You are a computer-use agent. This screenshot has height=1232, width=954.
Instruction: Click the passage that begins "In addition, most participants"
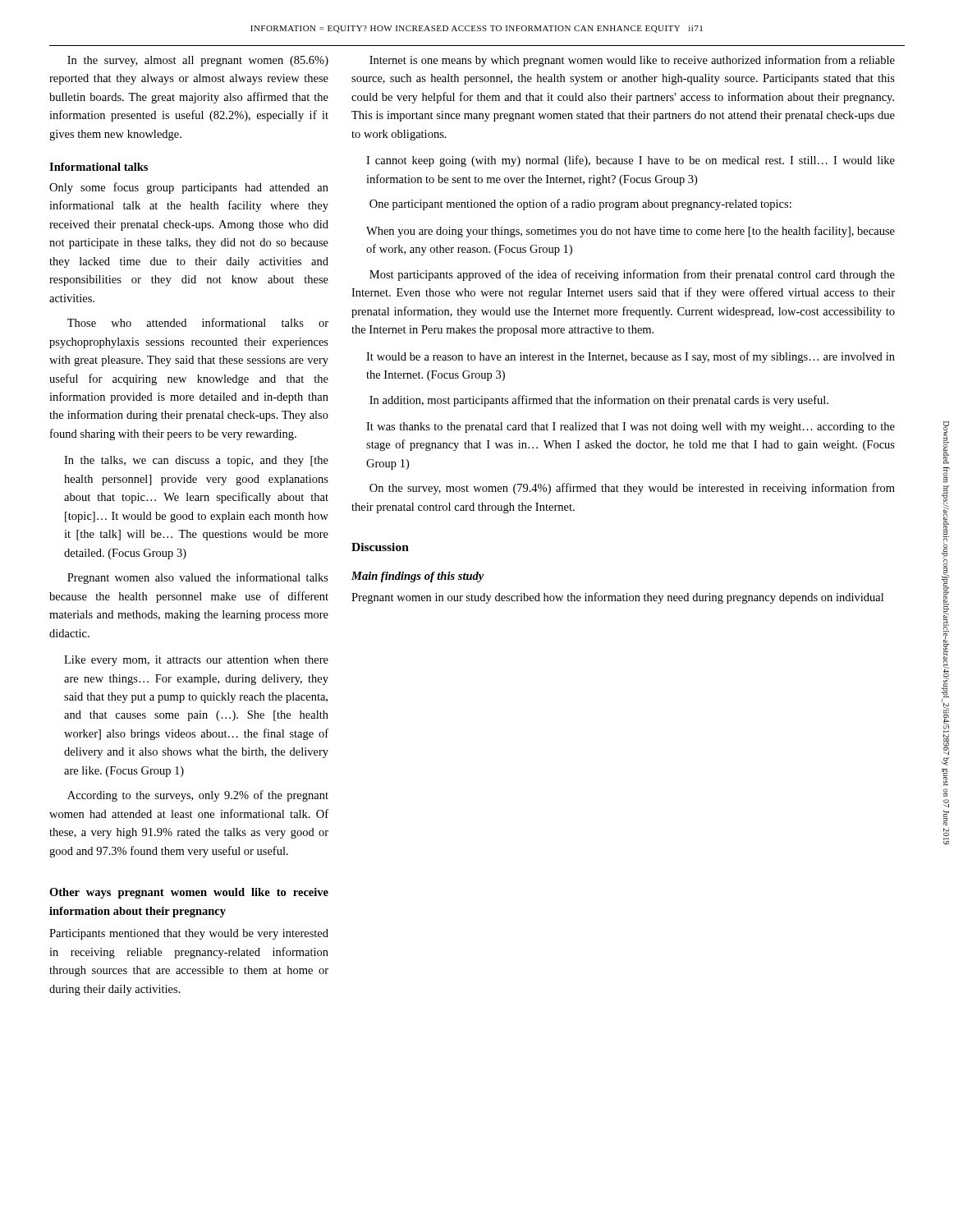click(623, 400)
